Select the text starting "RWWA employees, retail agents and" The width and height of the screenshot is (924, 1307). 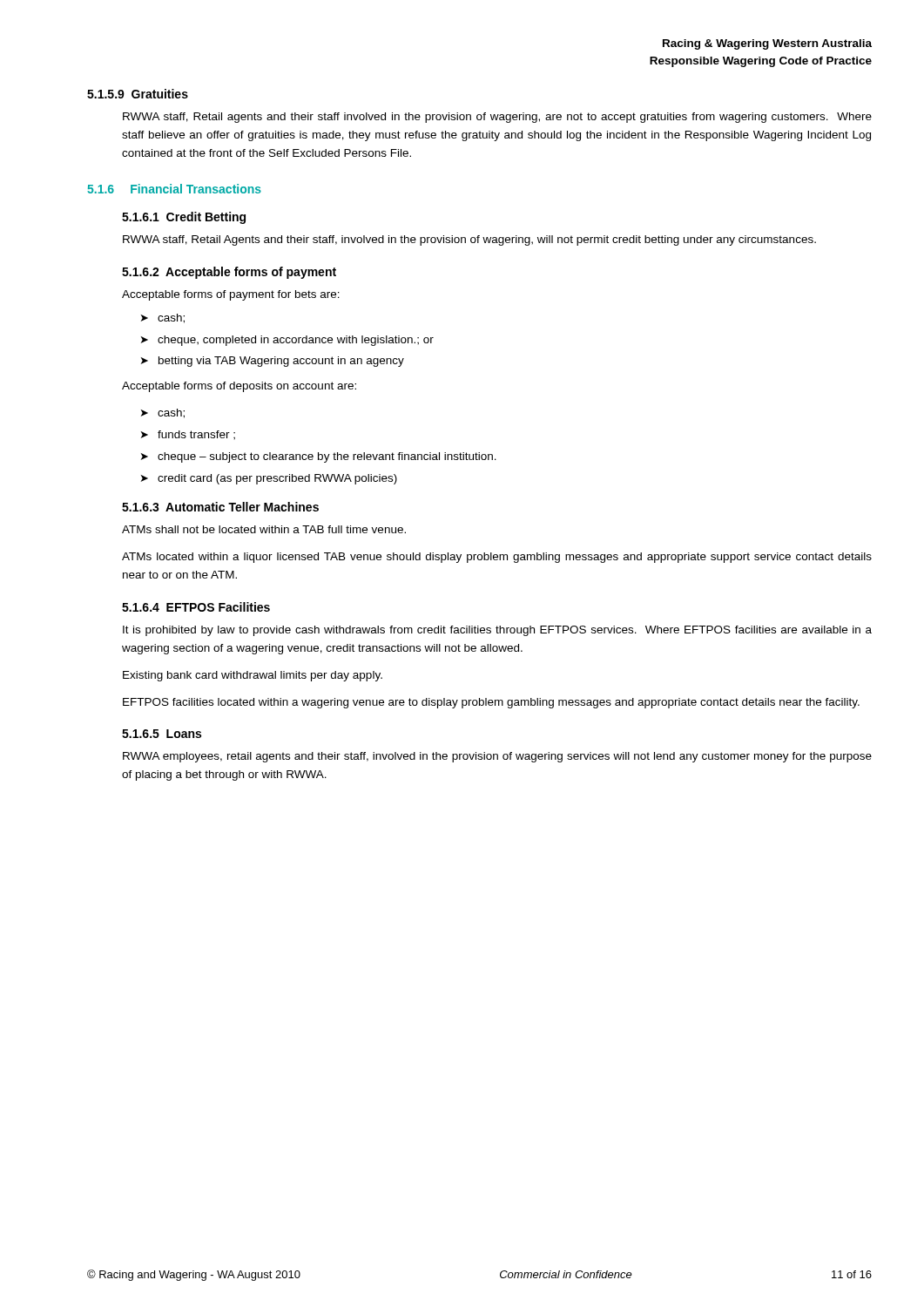pyautogui.click(x=497, y=765)
